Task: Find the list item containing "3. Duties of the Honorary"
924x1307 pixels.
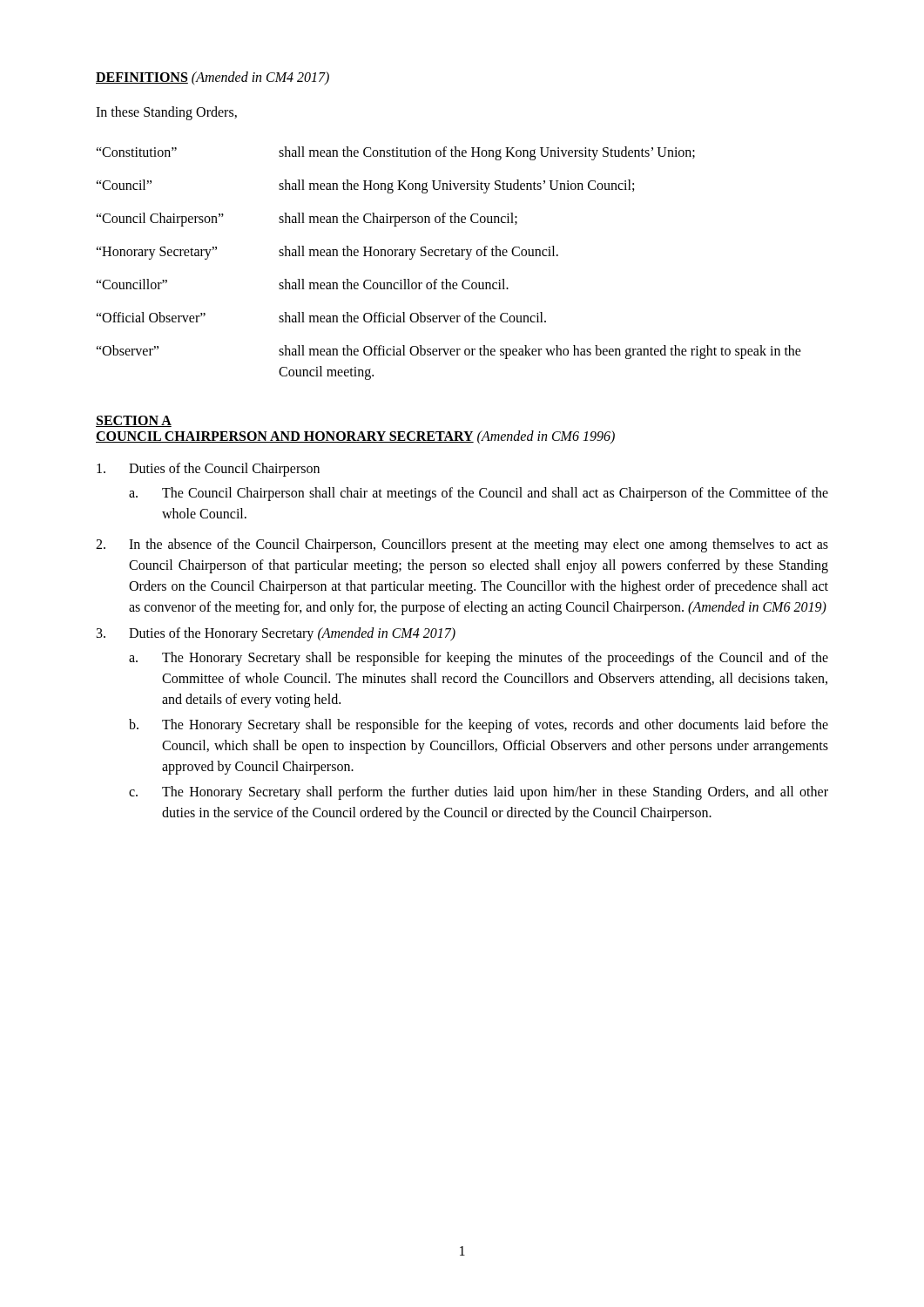Action: tap(462, 725)
